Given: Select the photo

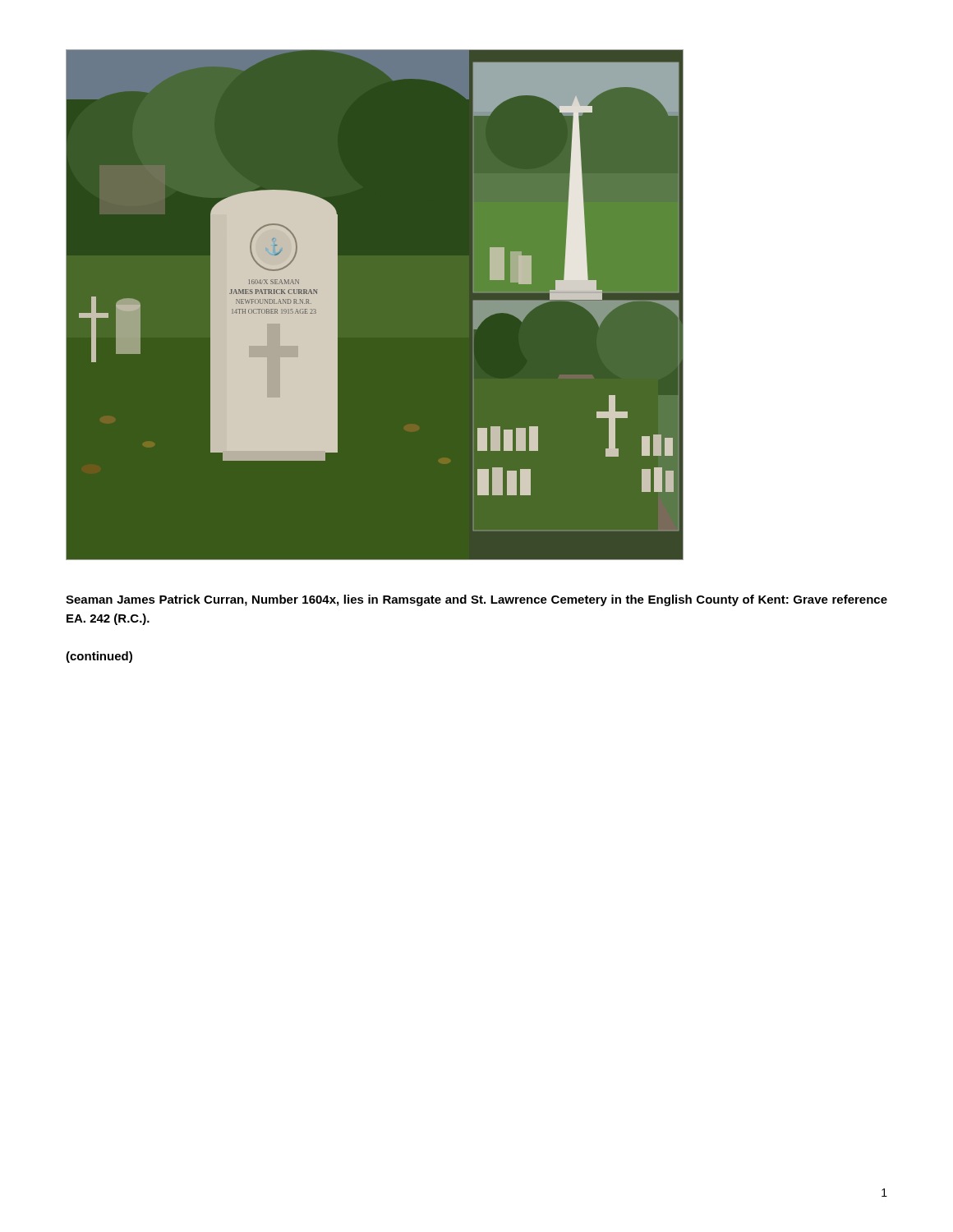Looking at the screenshot, I should point(375,305).
